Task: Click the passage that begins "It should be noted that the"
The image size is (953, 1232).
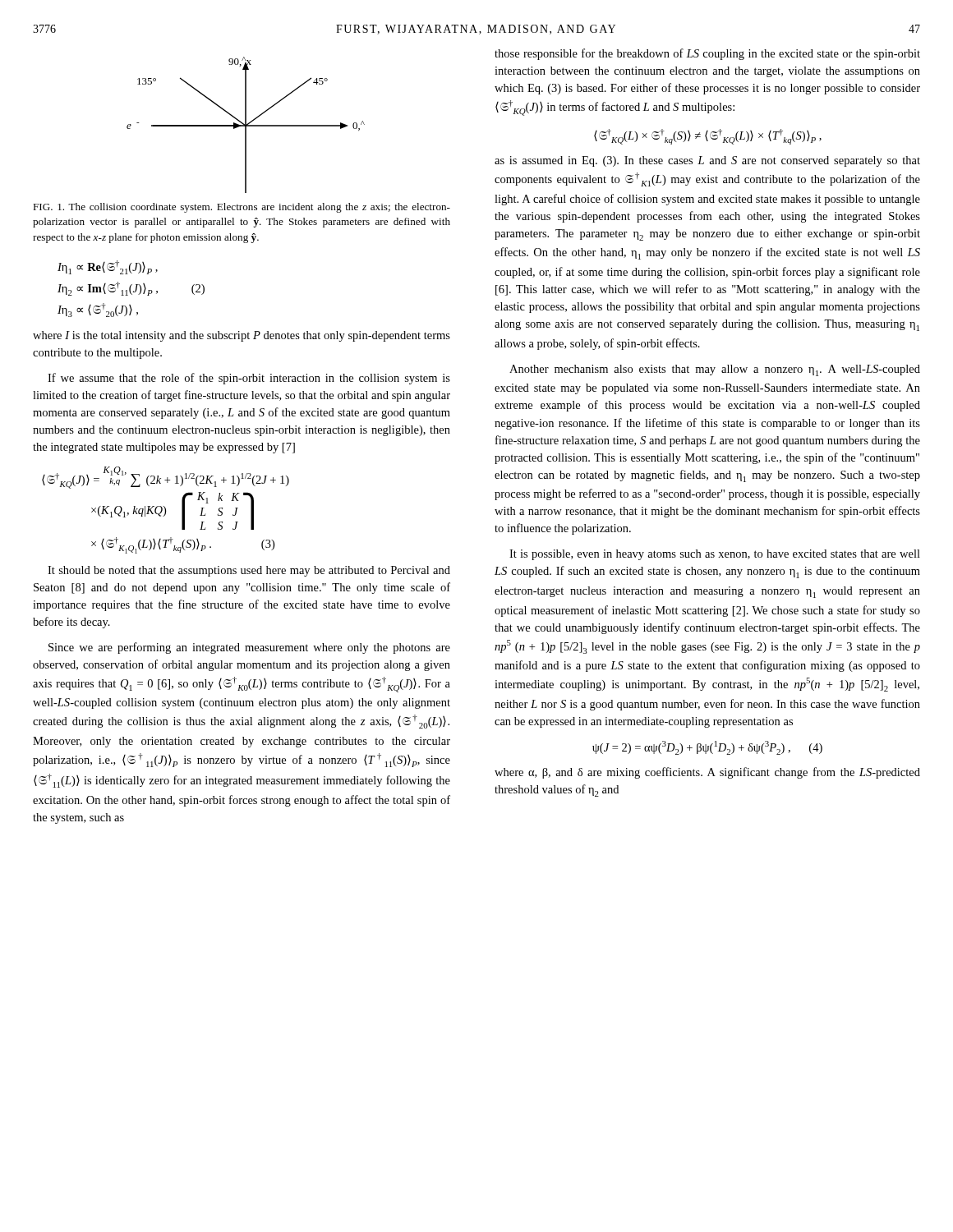Action: (242, 596)
